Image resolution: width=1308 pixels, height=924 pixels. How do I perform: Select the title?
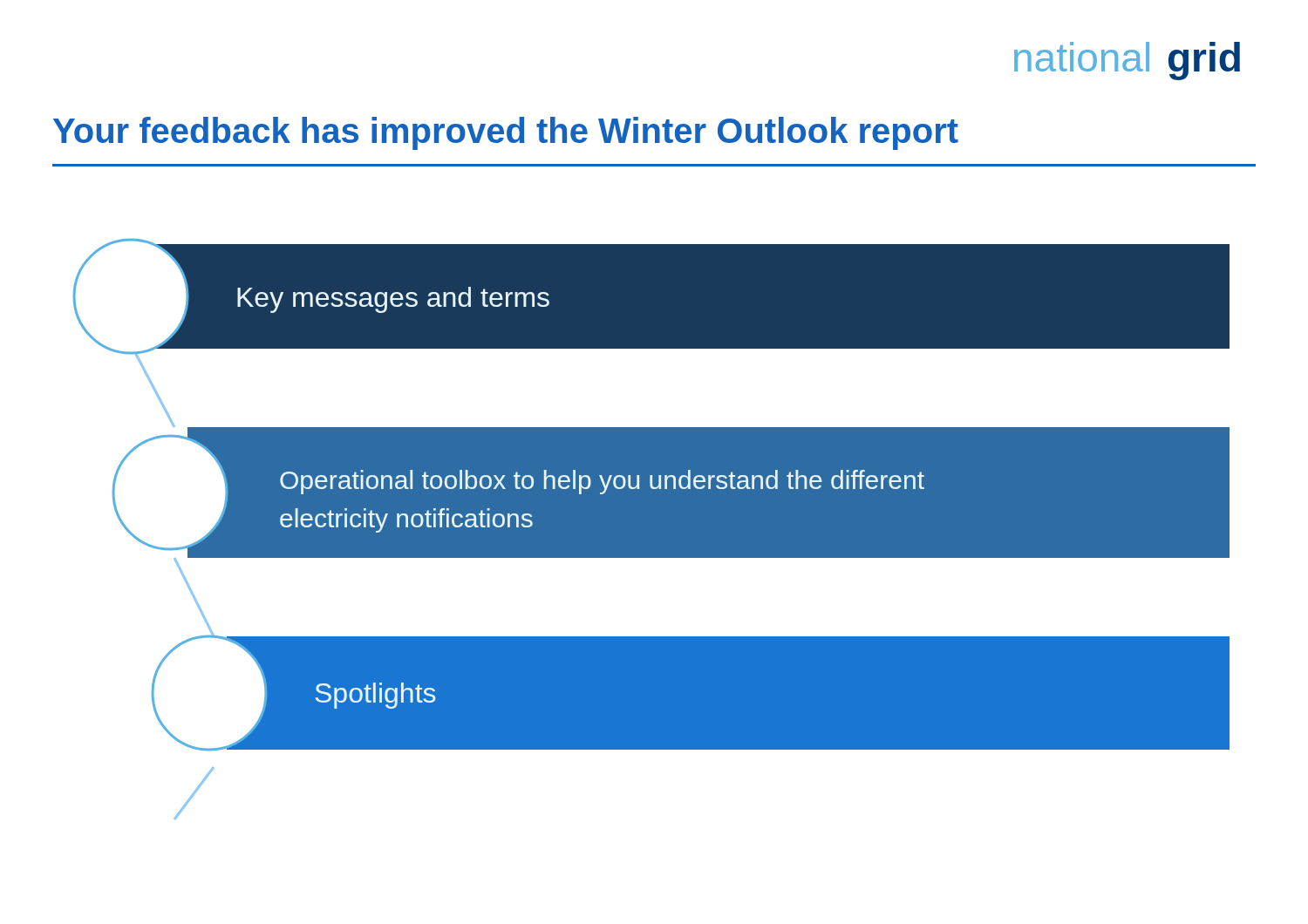(x=654, y=126)
